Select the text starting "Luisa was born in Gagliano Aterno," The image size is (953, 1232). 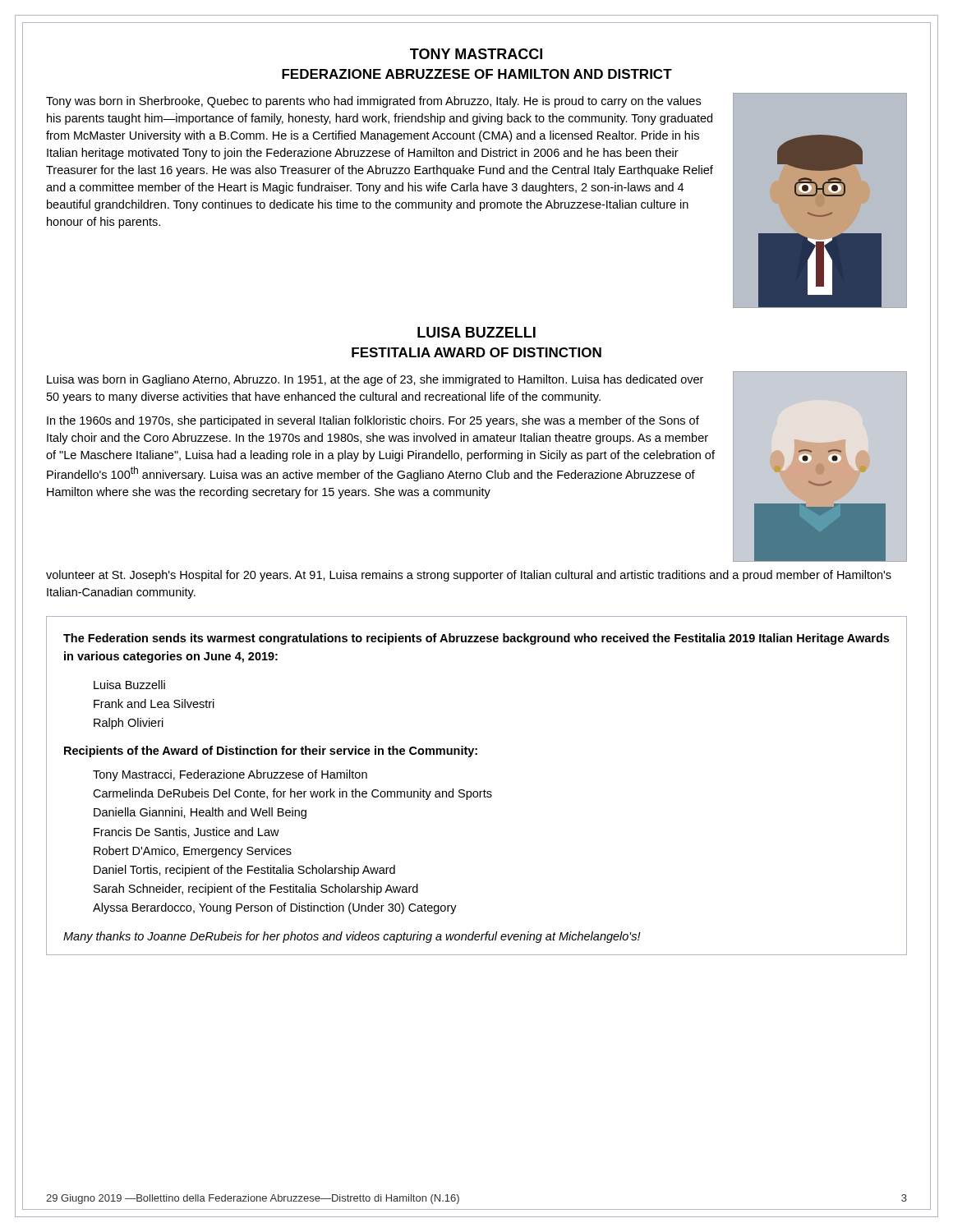(x=375, y=388)
